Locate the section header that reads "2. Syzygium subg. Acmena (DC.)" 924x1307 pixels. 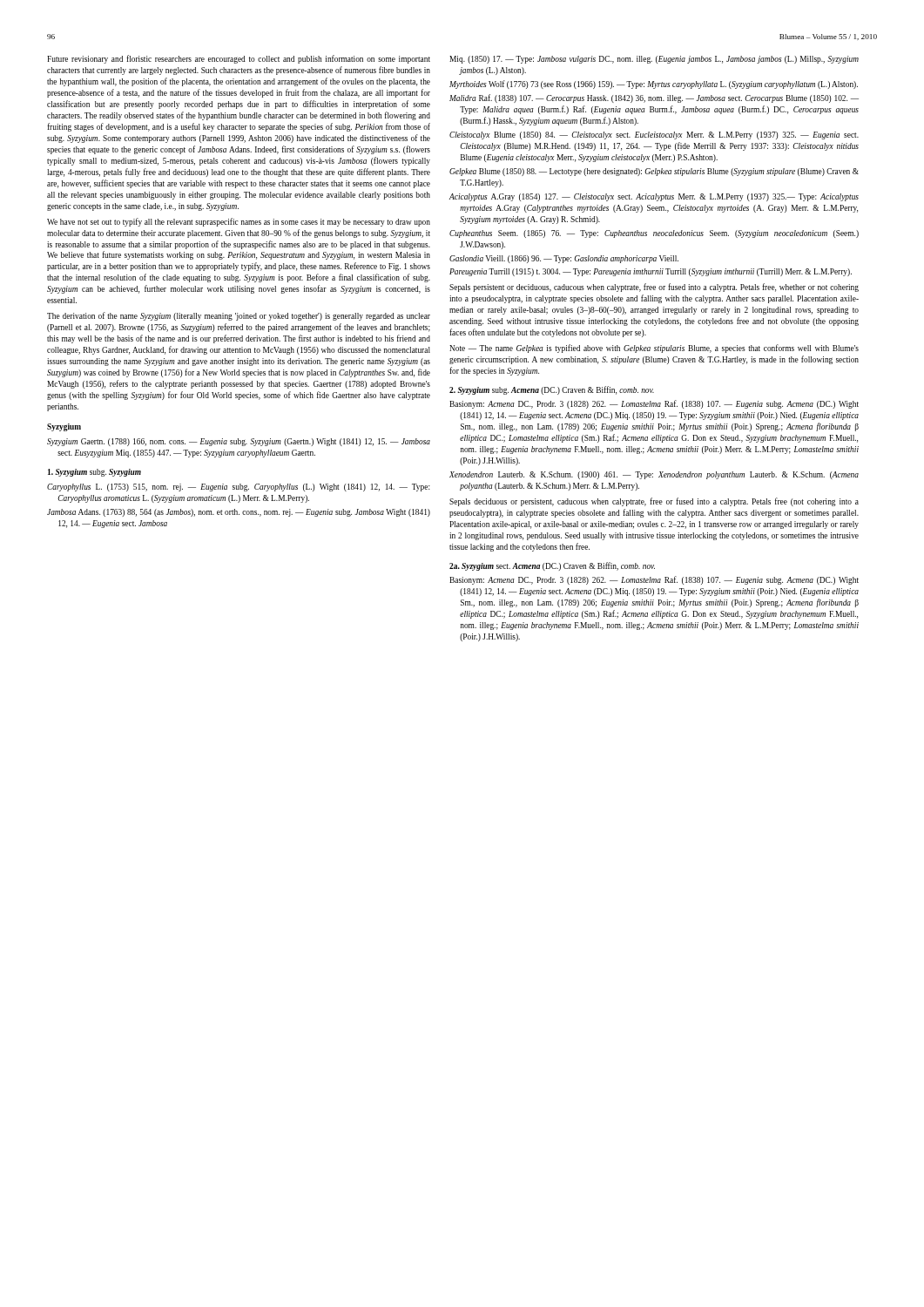coord(654,391)
